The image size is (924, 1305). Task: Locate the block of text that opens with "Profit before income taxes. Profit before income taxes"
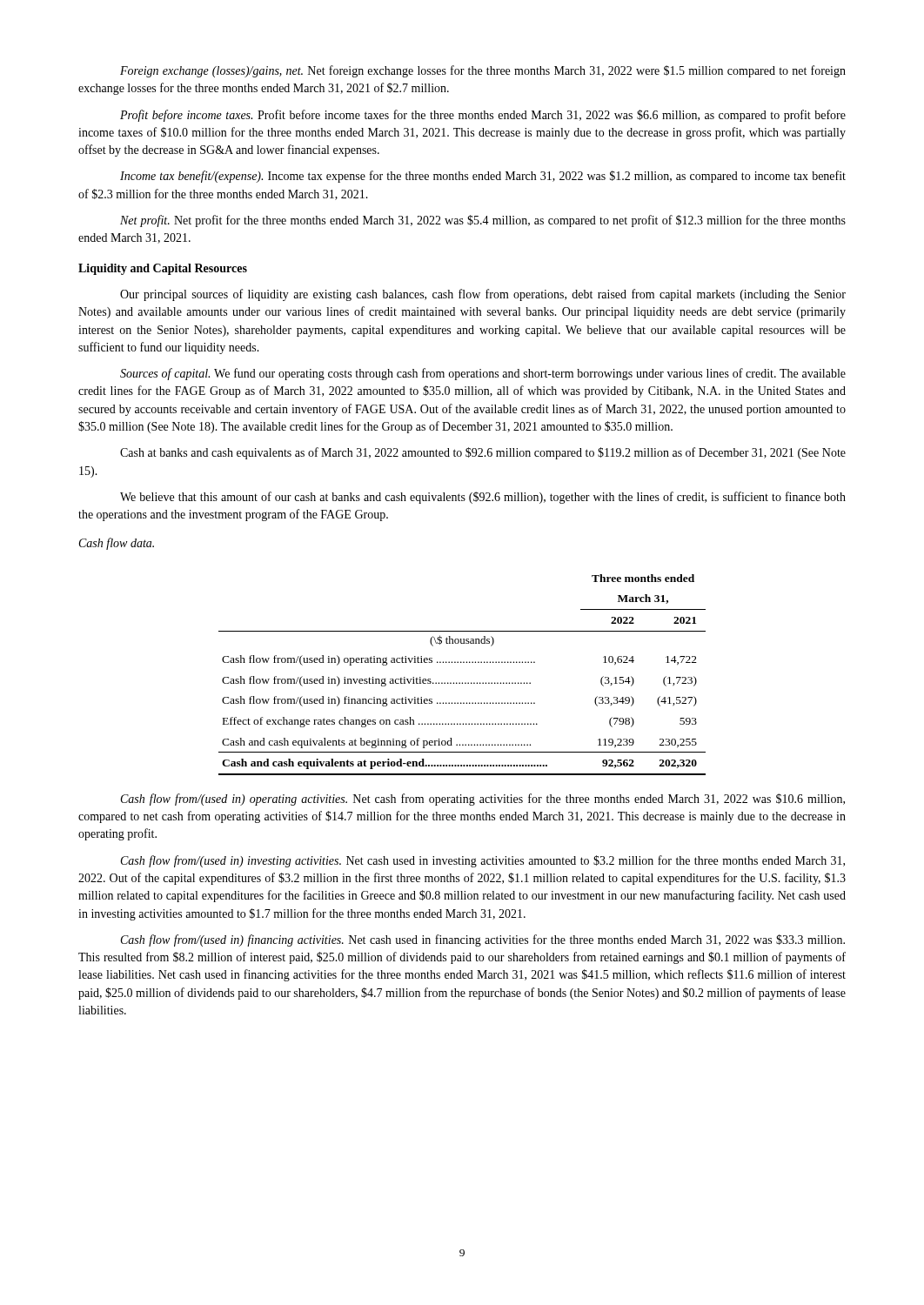pyautogui.click(x=462, y=133)
